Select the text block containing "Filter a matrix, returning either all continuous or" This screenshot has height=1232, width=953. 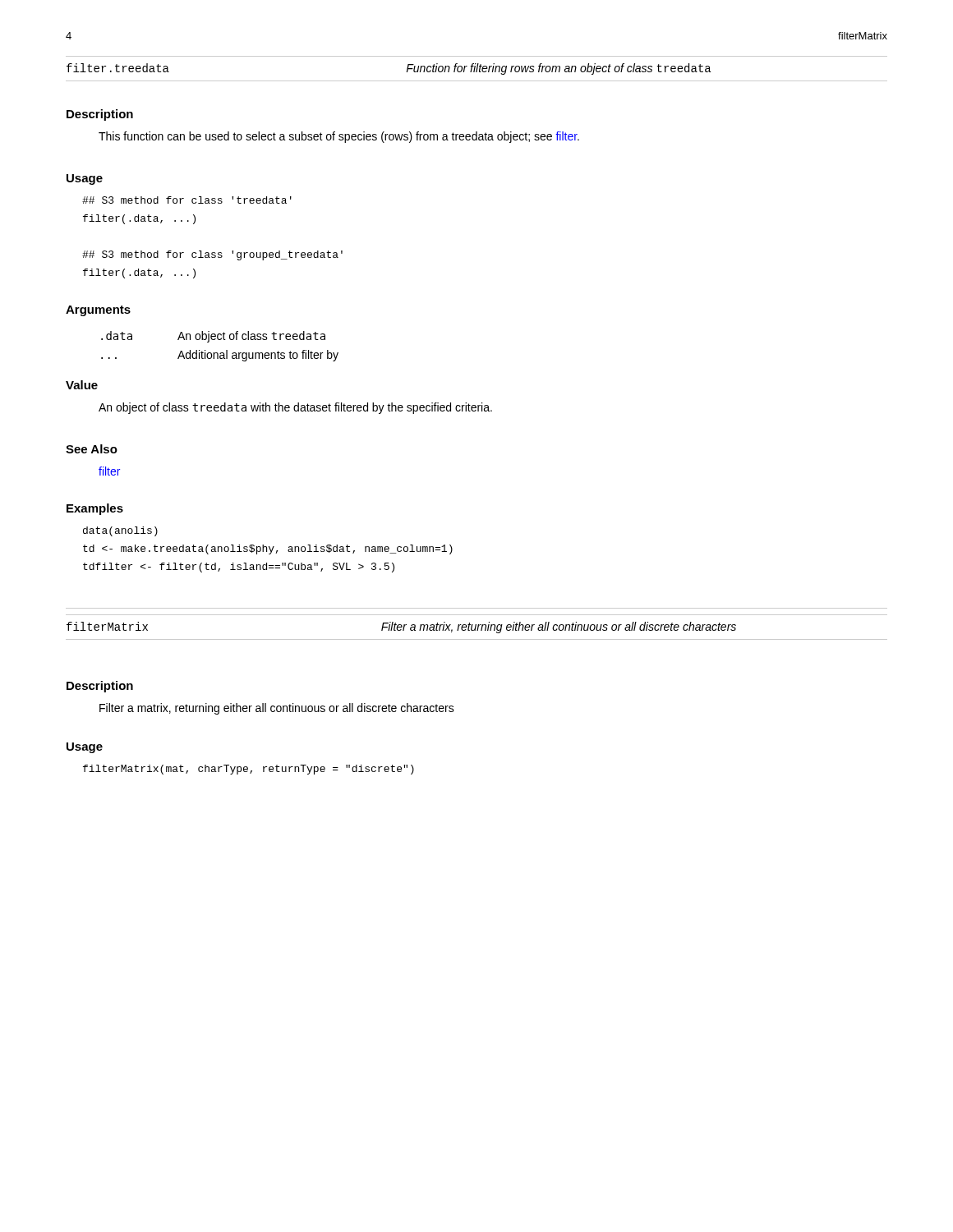pos(277,709)
